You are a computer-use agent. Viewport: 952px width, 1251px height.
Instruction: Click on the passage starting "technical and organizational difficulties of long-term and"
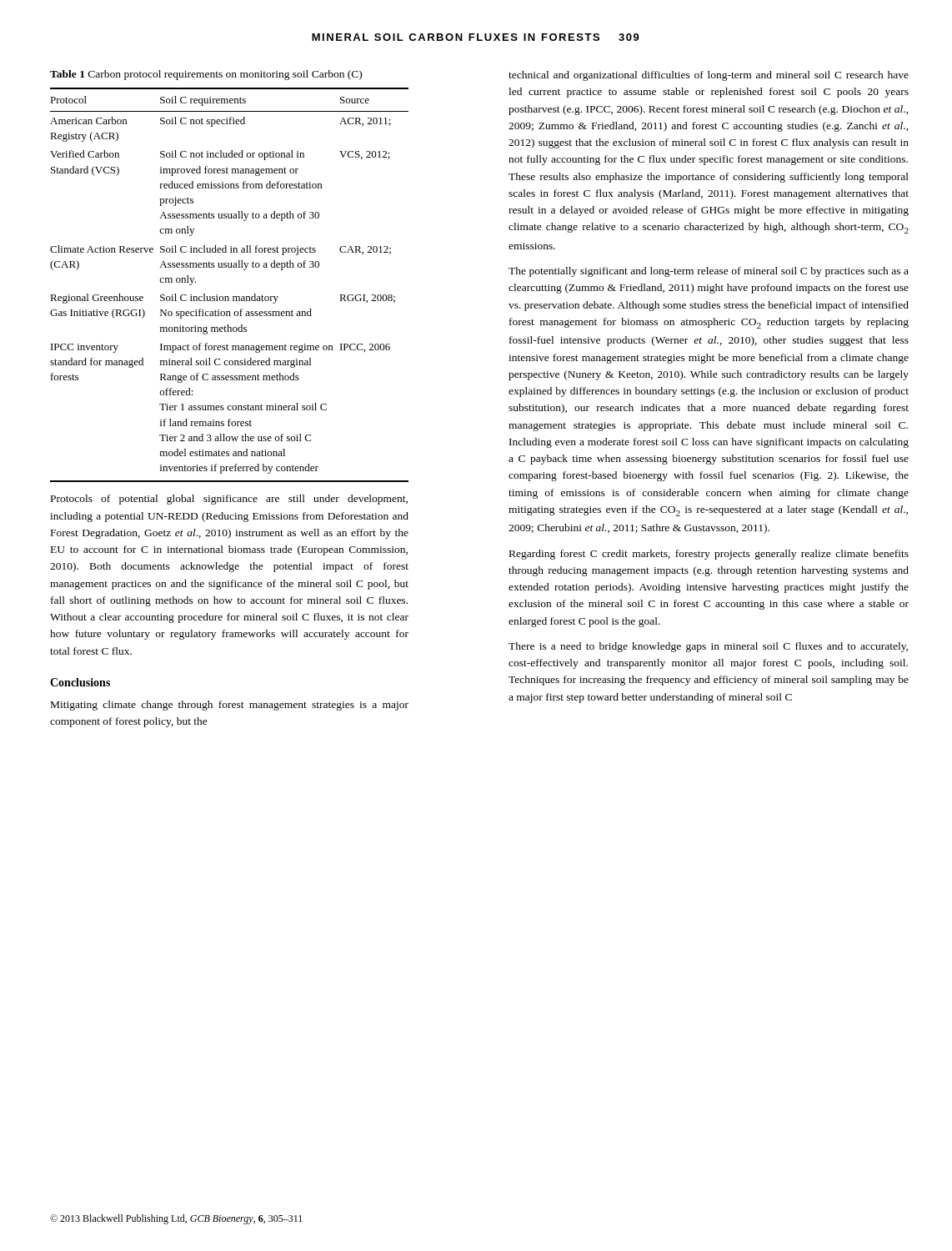(x=709, y=160)
